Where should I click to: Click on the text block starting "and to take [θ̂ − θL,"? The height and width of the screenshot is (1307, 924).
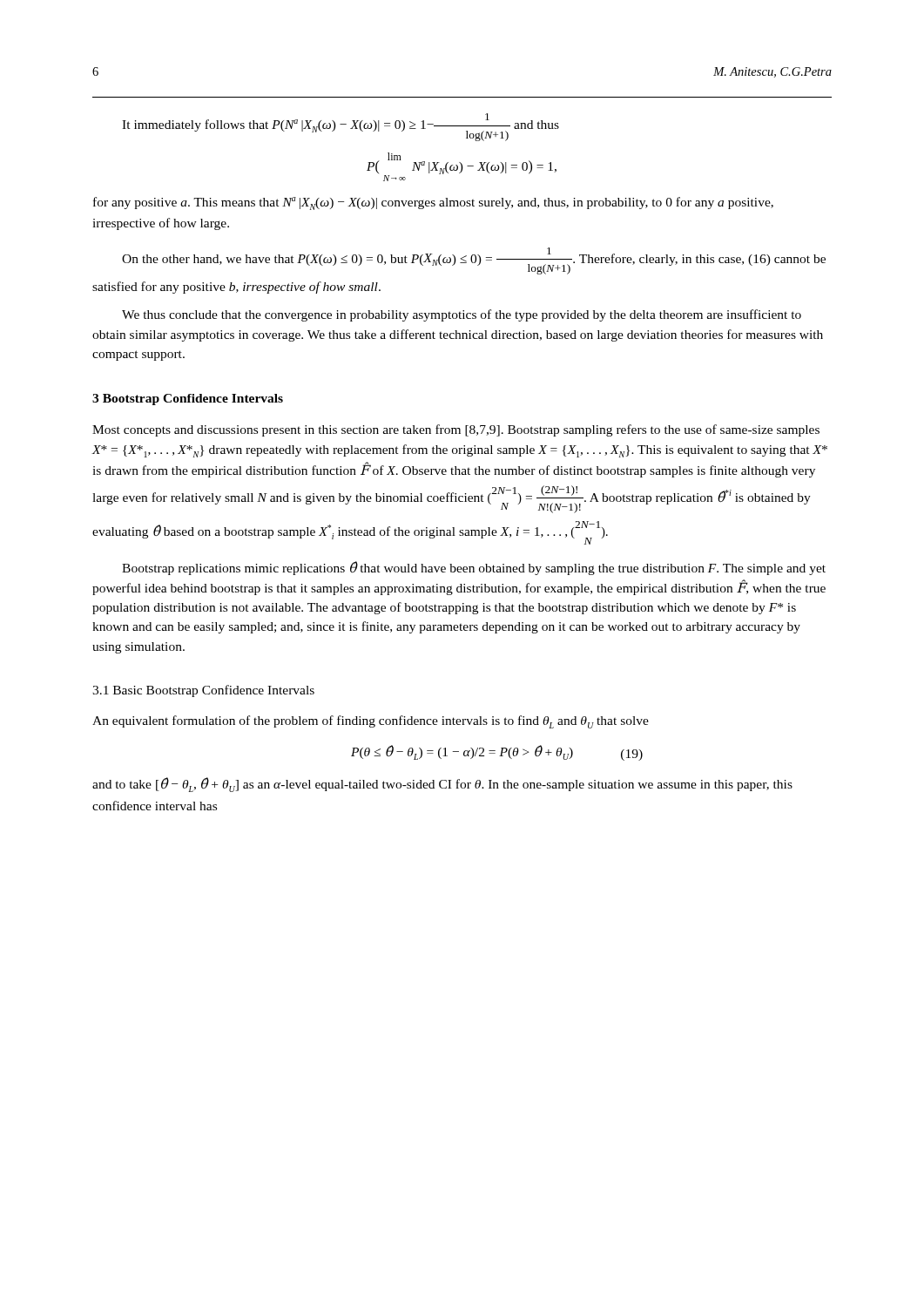pos(442,795)
